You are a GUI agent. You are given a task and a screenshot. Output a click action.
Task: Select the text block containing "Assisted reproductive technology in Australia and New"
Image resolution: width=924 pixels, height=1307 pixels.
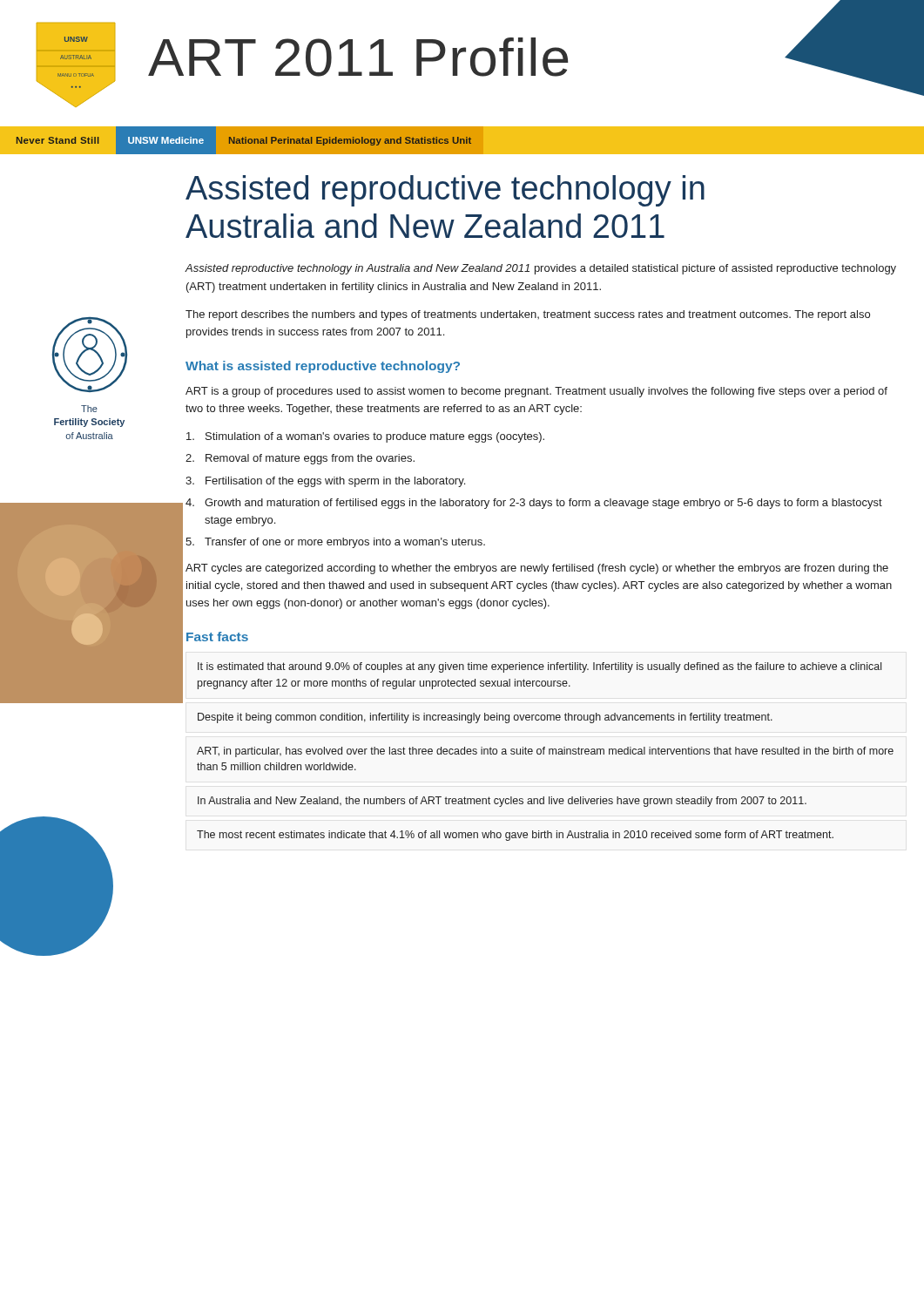coord(541,277)
